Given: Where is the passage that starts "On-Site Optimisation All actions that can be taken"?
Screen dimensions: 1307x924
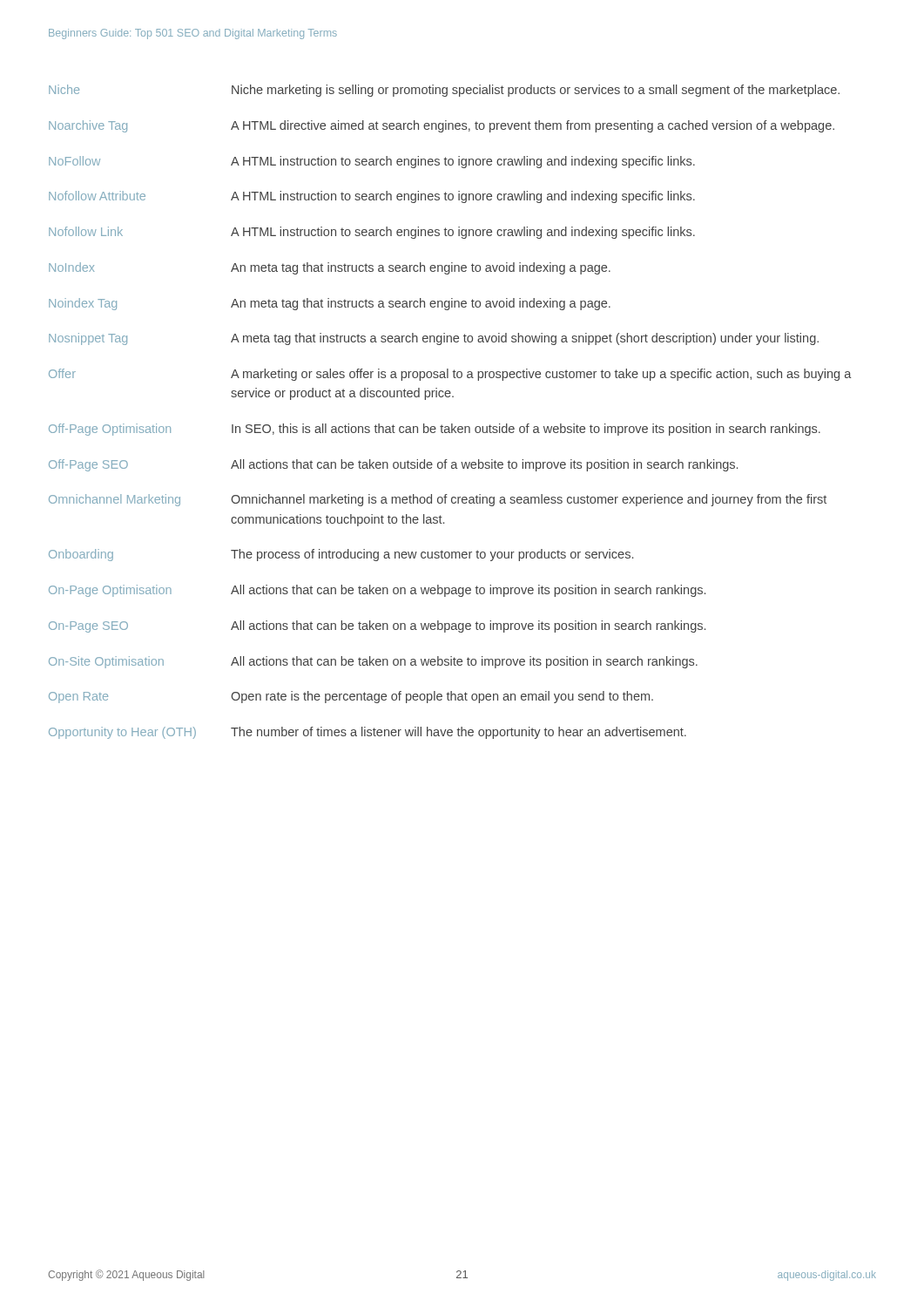Looking at the screenshot, I should (x=462, y=661).
